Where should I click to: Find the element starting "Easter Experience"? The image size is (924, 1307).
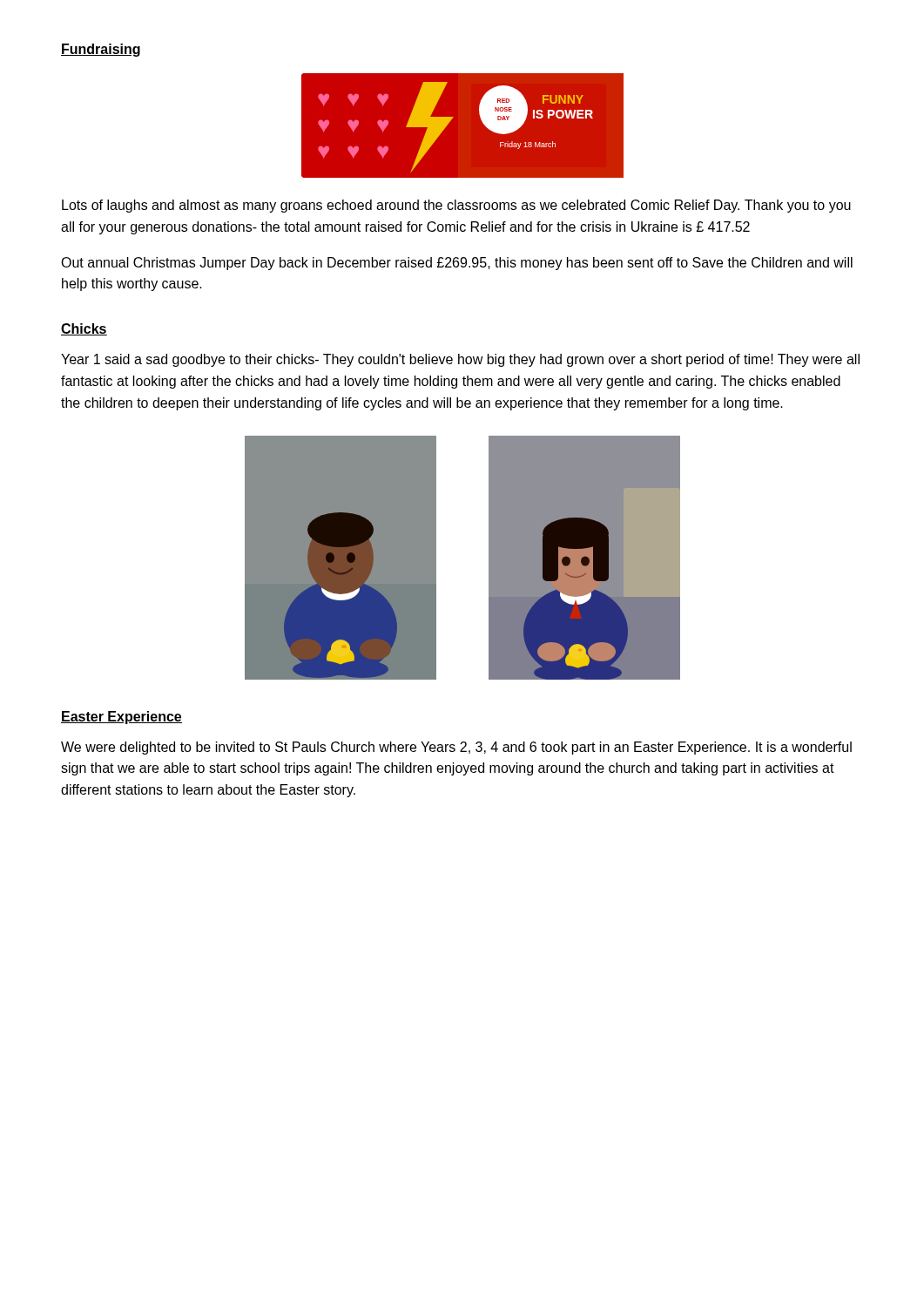coord(121,716)
